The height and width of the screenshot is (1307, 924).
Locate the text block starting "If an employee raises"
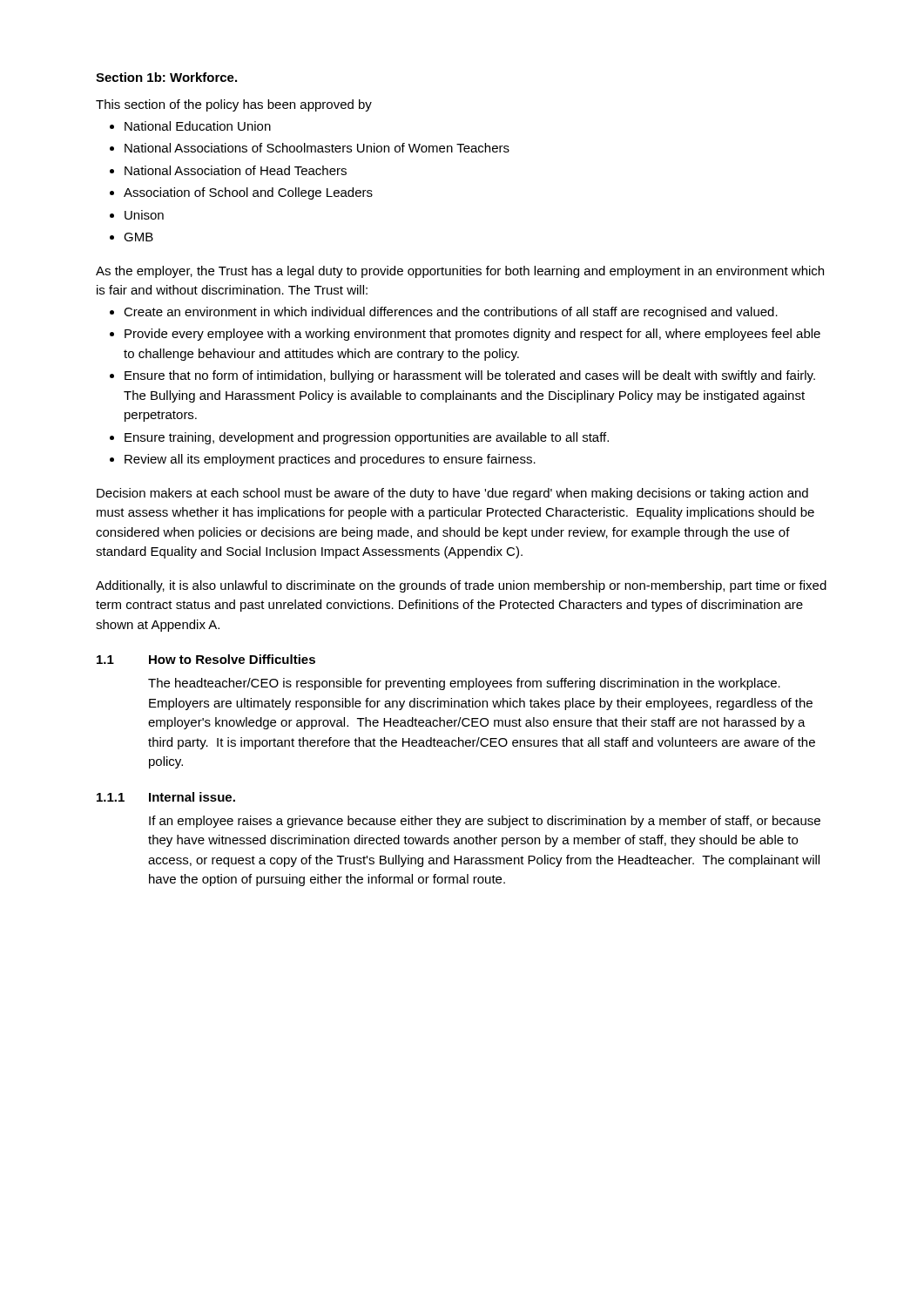coord(484,849)
